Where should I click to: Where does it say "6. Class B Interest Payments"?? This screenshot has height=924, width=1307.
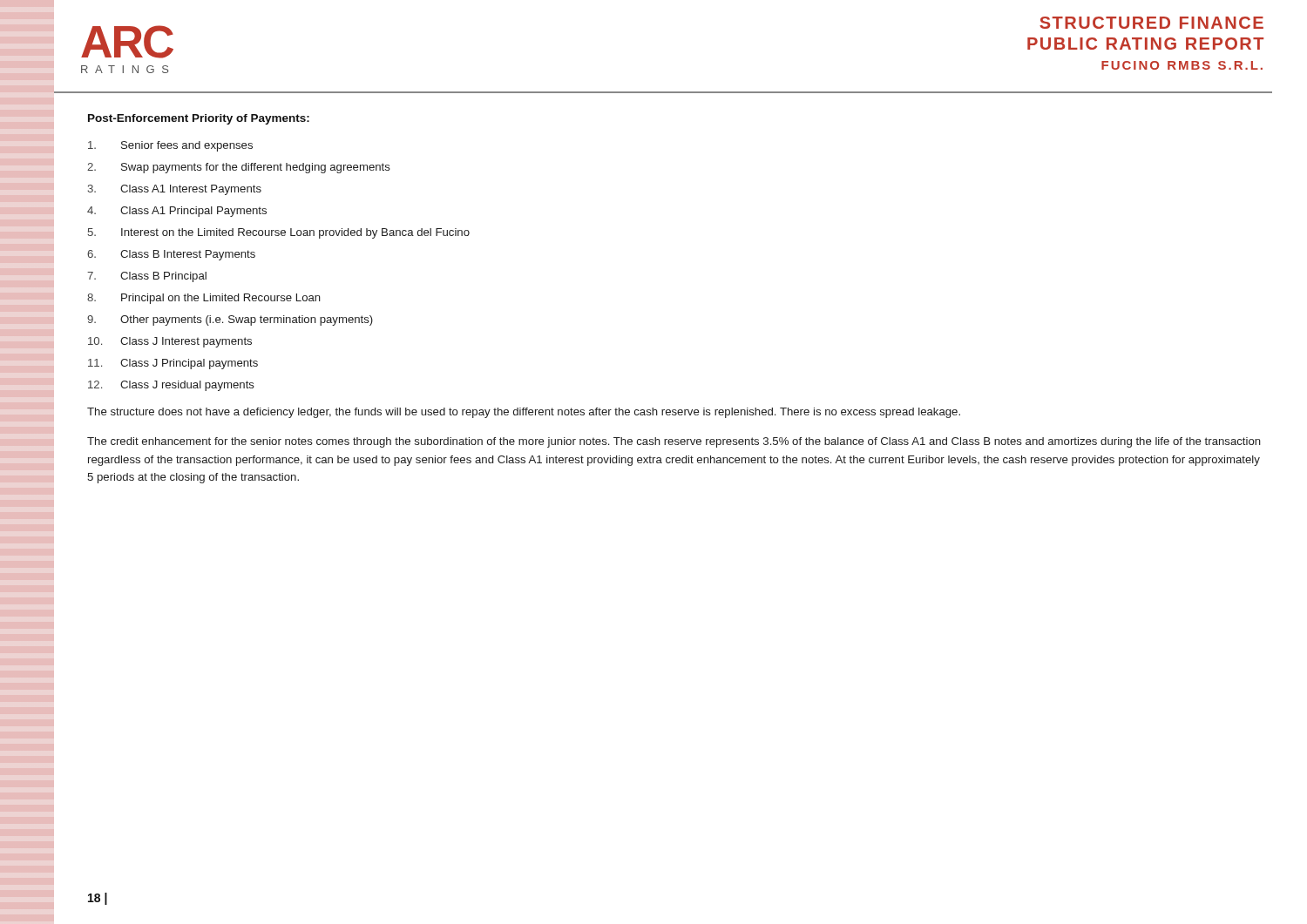(171, 255)
